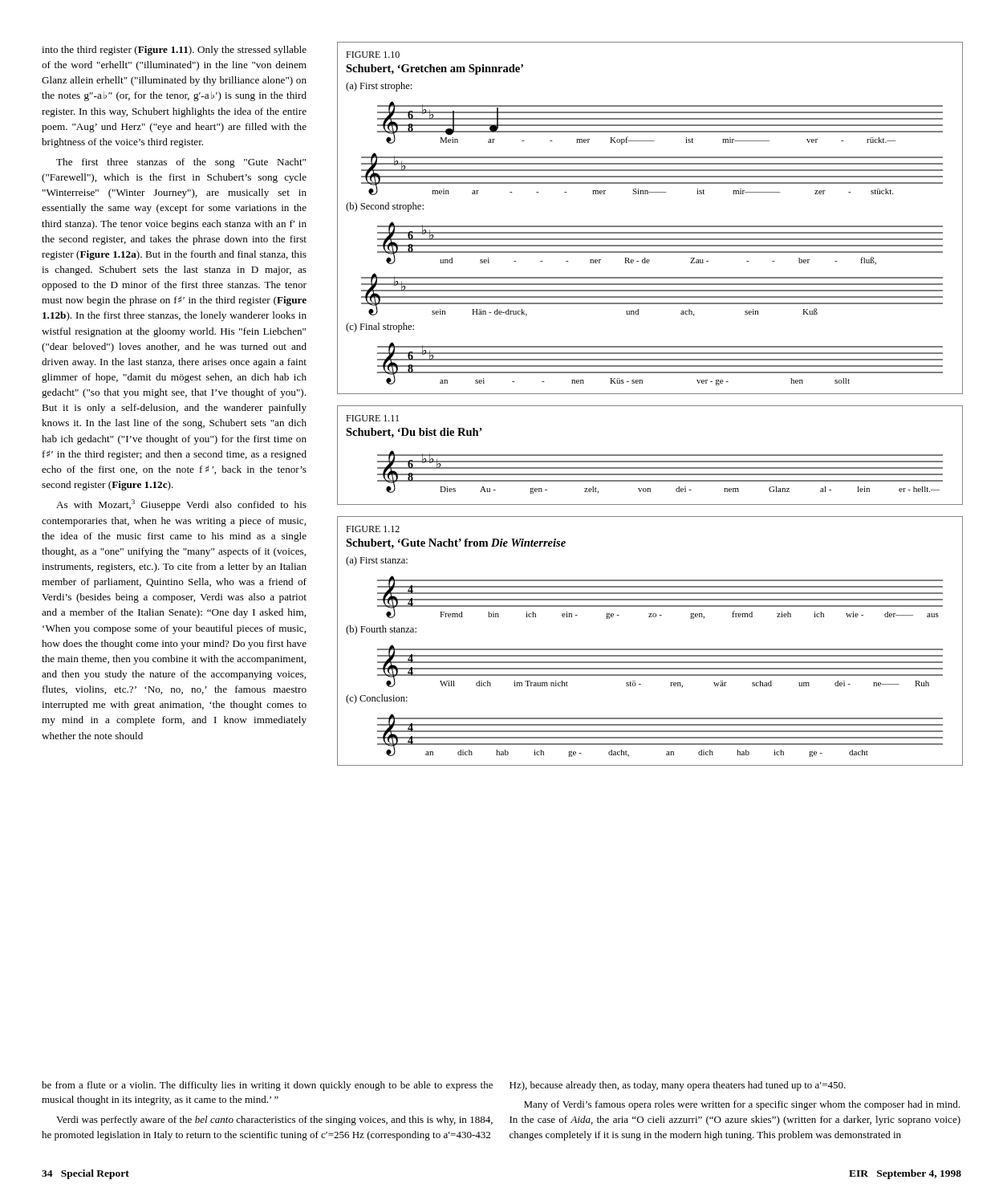Navigate to the text block starting "into the third"
This screenshot has width=1003, height=1204.
click(174, 392)
